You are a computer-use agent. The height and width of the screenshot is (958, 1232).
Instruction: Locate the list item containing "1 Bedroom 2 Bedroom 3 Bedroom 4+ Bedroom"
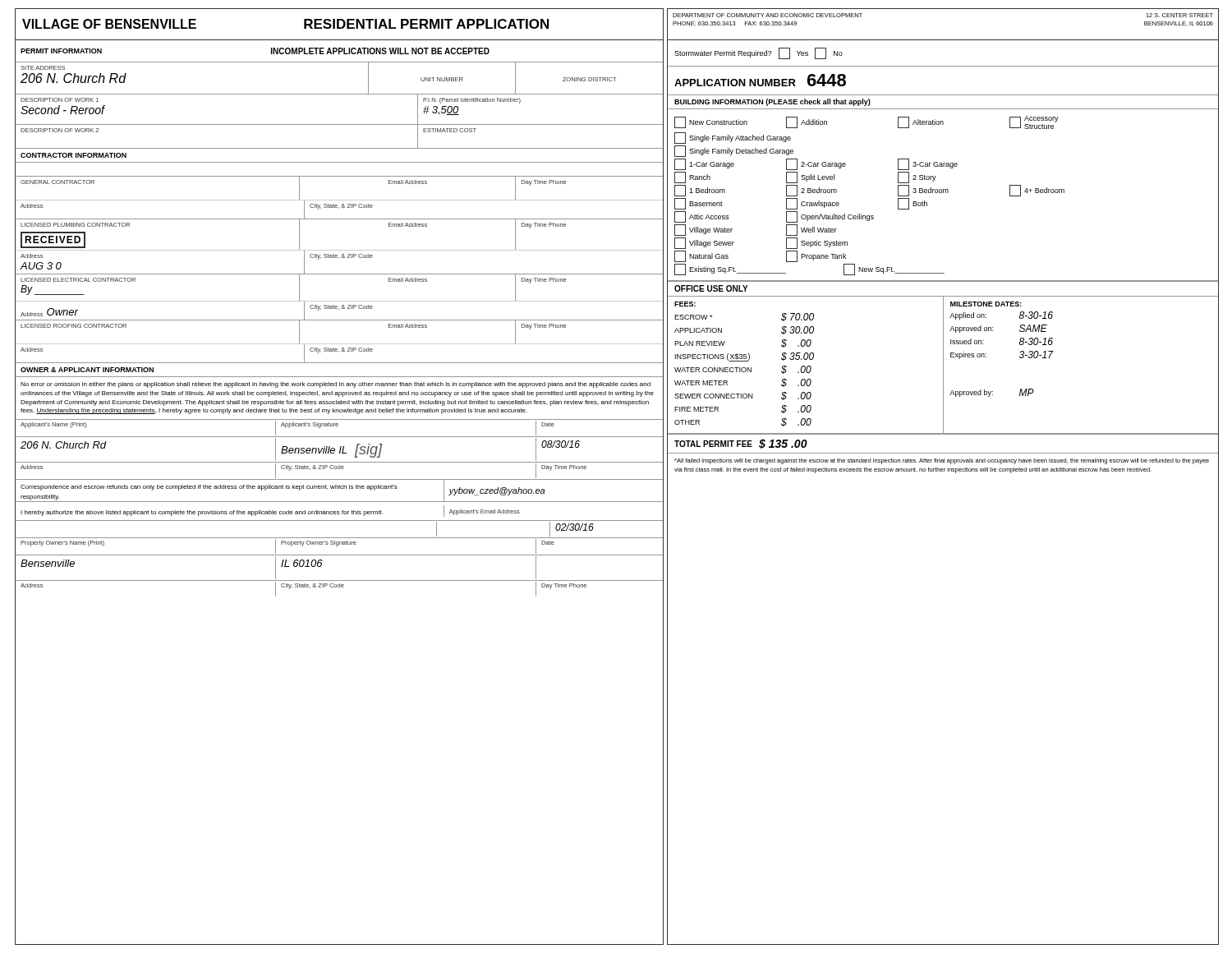[x=895, y=191]
